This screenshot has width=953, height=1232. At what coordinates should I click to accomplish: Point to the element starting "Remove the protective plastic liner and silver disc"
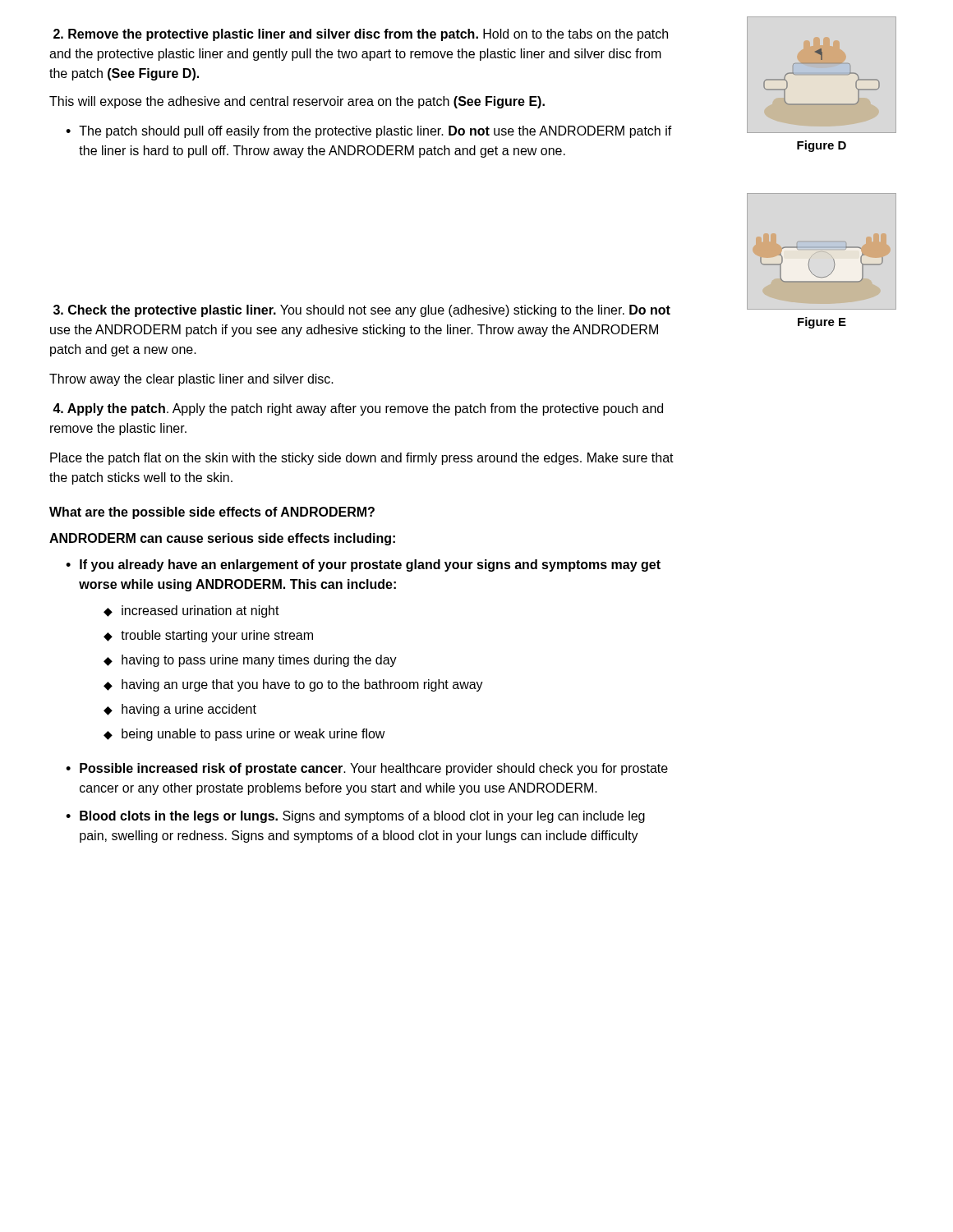[359, 54]
